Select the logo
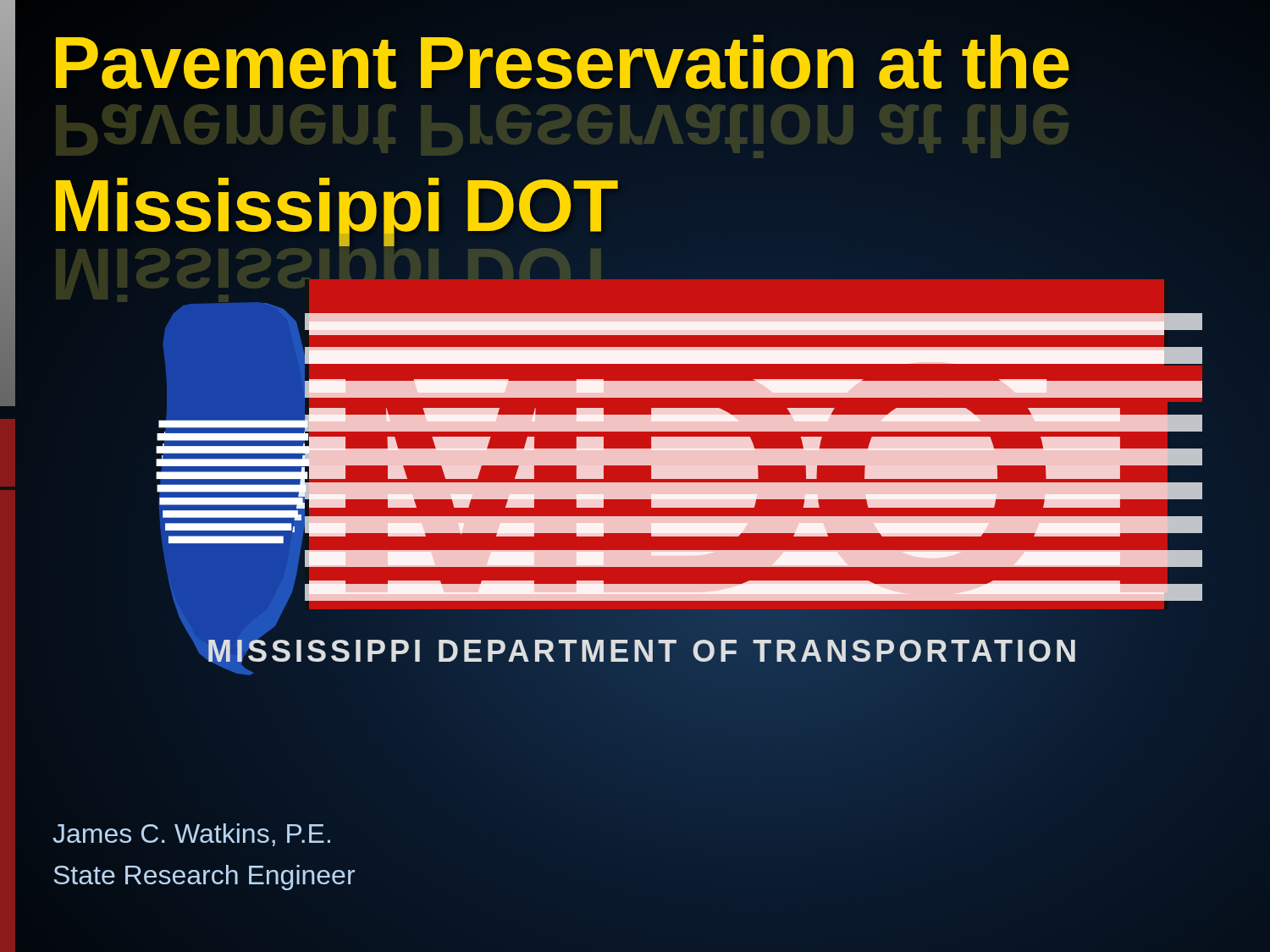The width and height of the screenshot is (1270, 952). [x=652, y=482]
